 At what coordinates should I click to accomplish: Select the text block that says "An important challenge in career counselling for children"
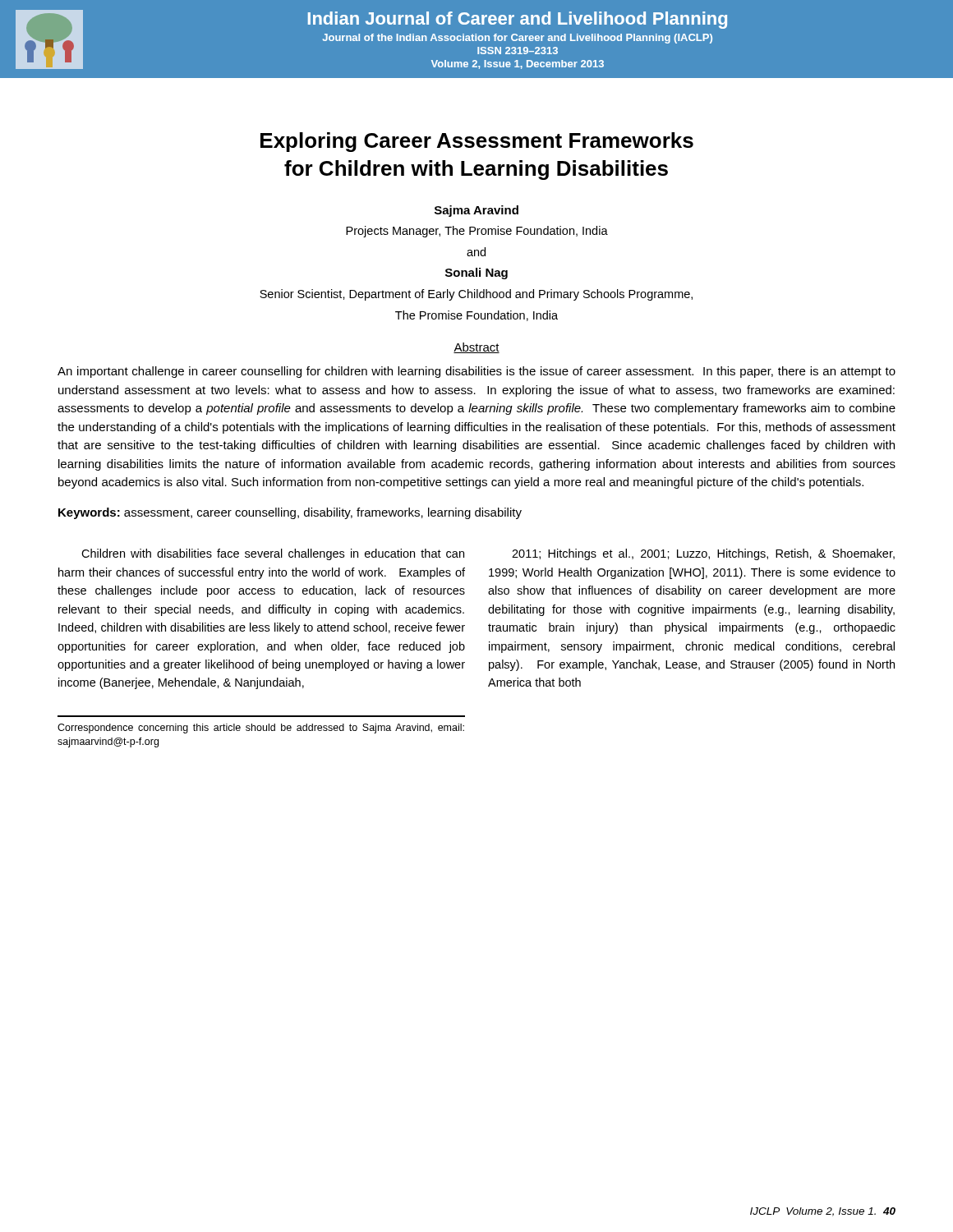tap(476, 426)
